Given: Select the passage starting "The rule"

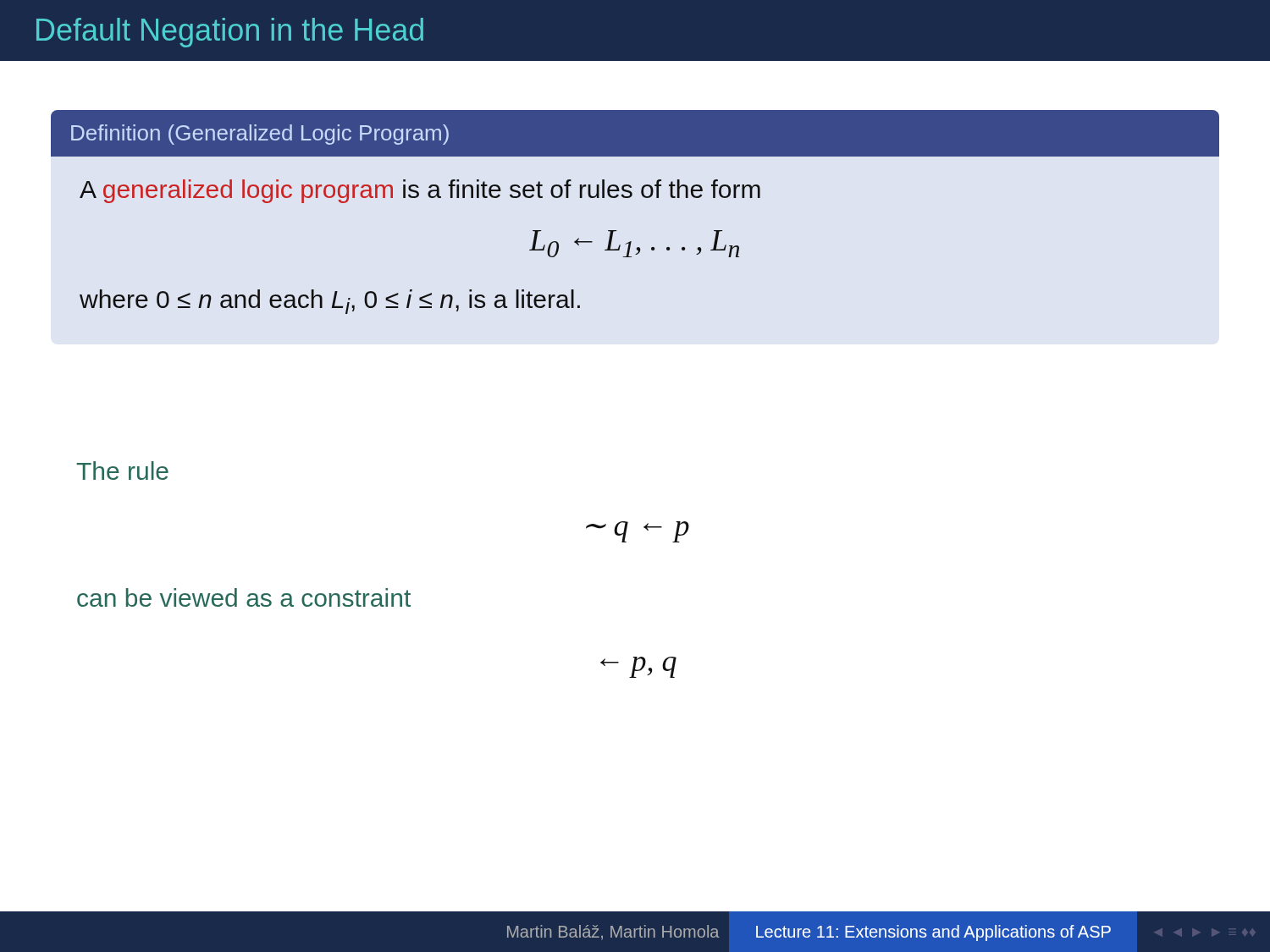Looking at the screenshot, I should [123, 471].
